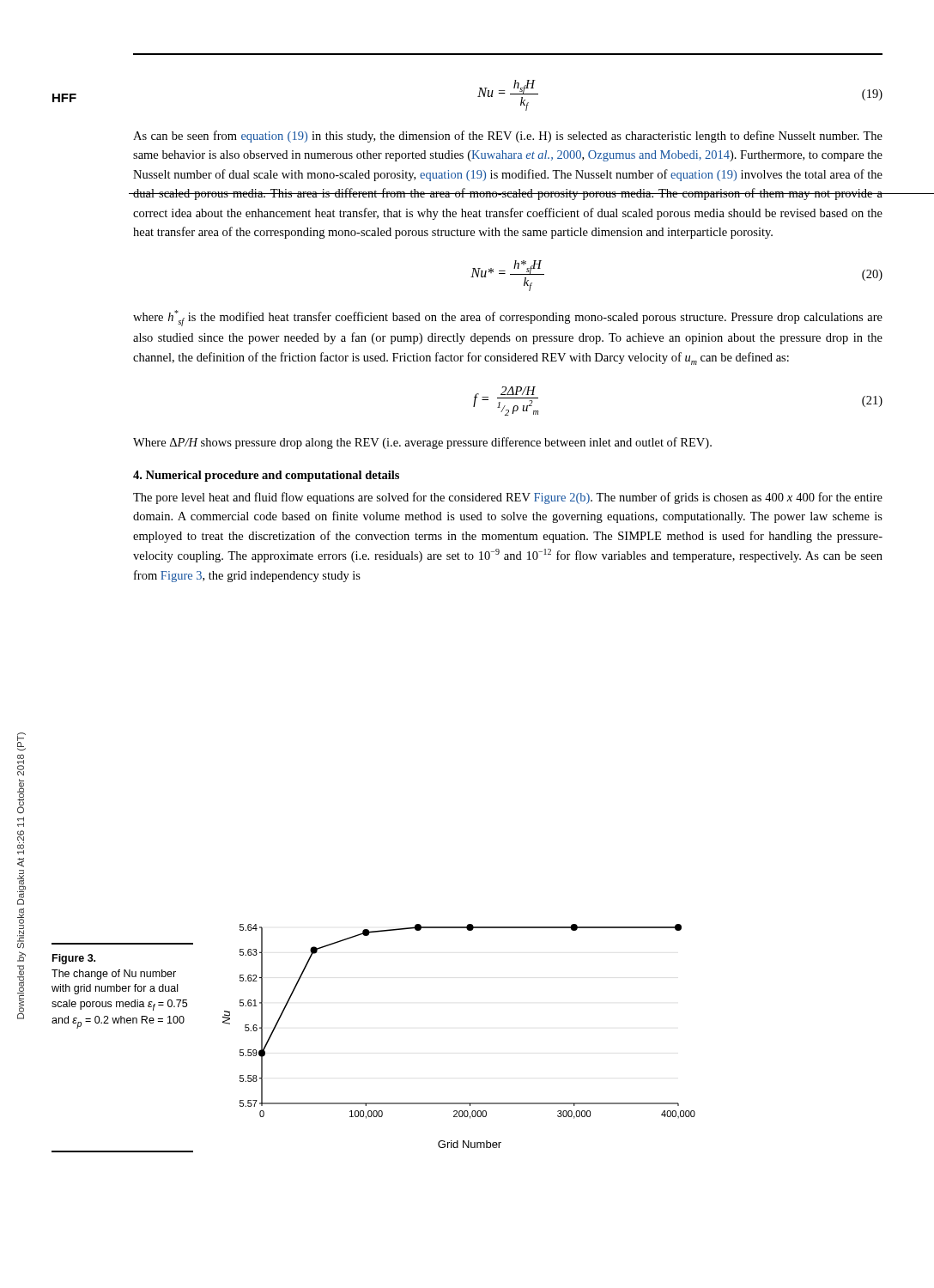Navigate to the text block starting "where h*sf is the modified heat transfer"
Image resolution: width=934 pixels, height=1288 pixels.
[x=508, y=337]
